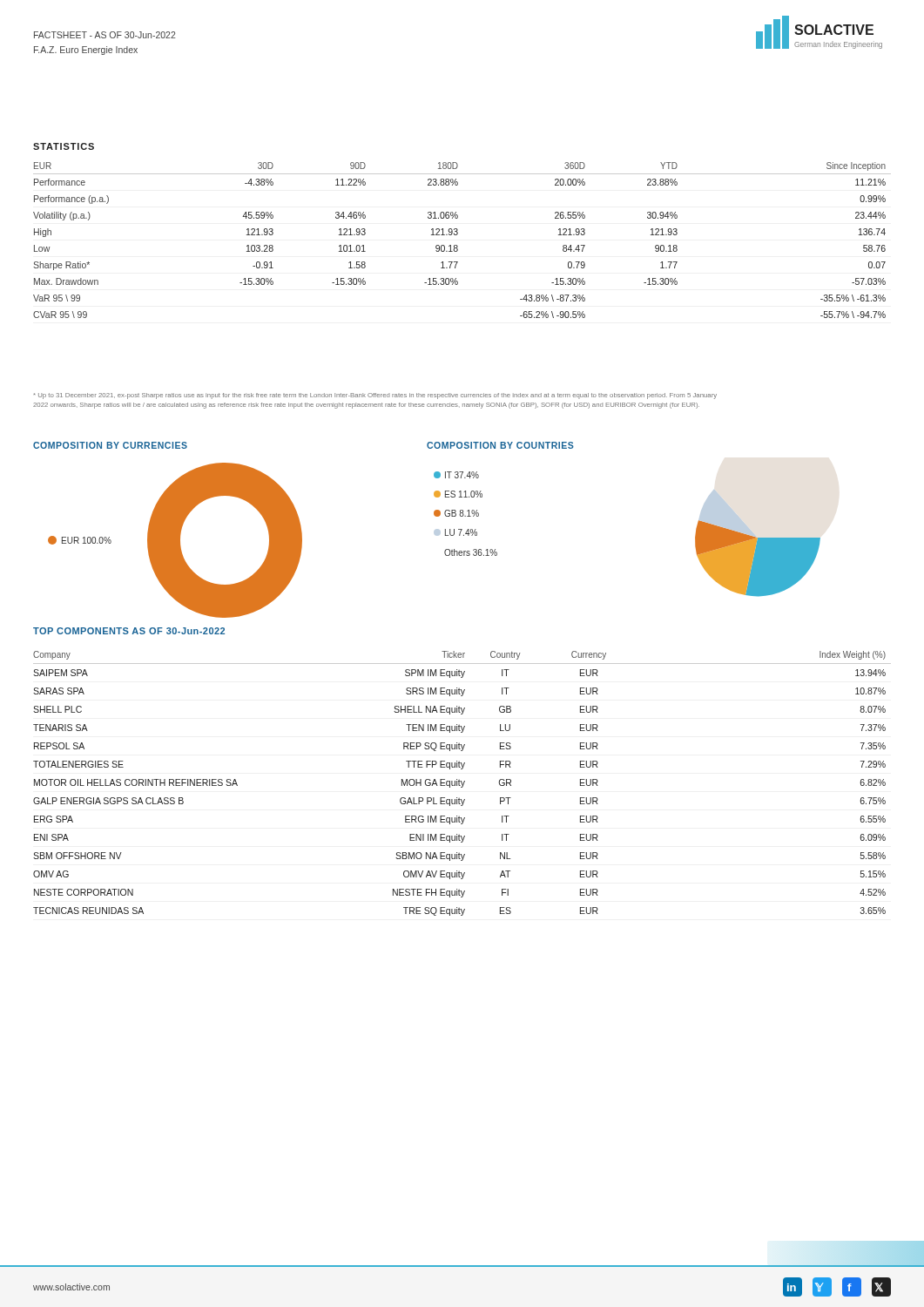Locate the pie chart

660,538
